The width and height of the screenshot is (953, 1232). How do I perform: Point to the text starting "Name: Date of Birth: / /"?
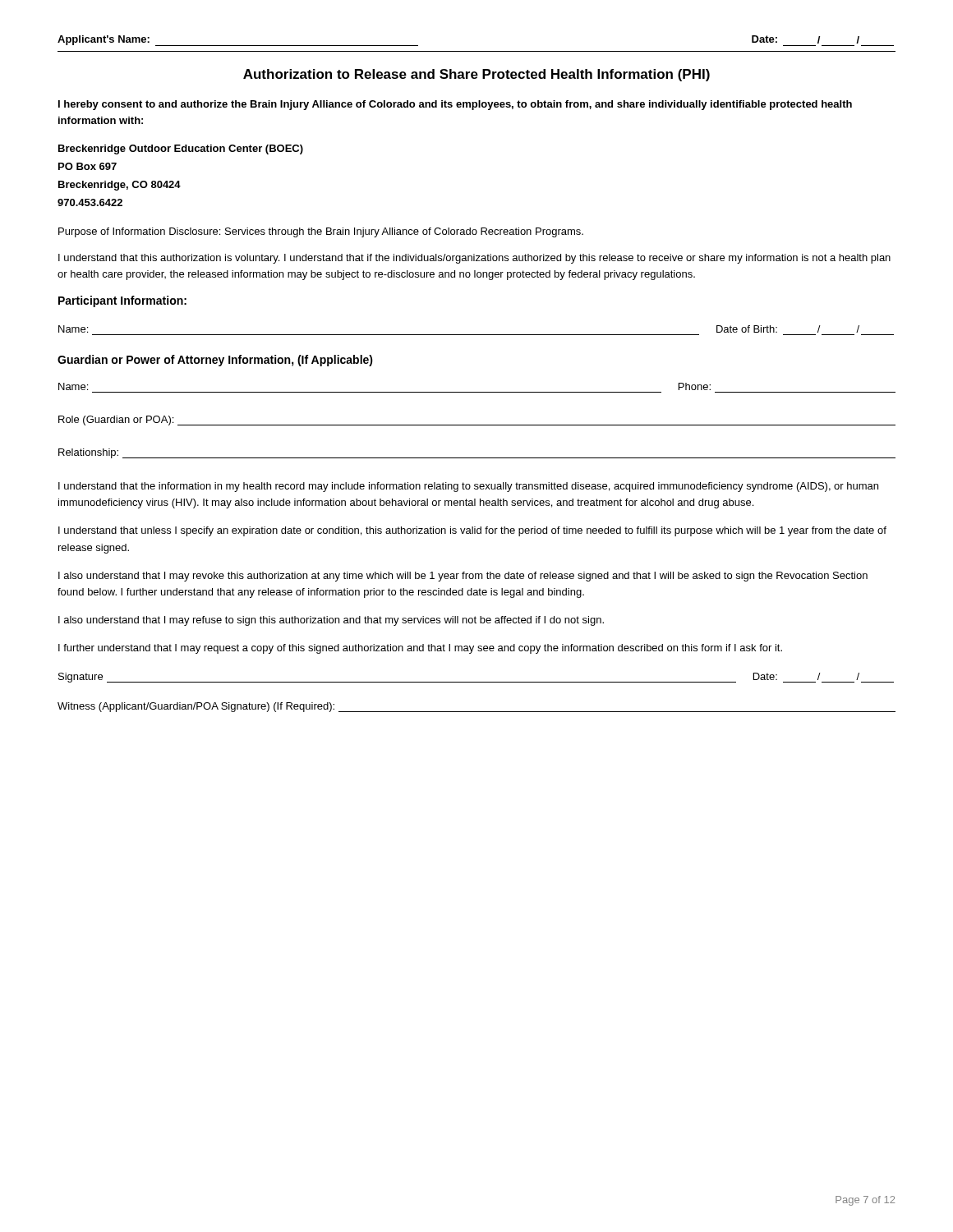(476, 329)
